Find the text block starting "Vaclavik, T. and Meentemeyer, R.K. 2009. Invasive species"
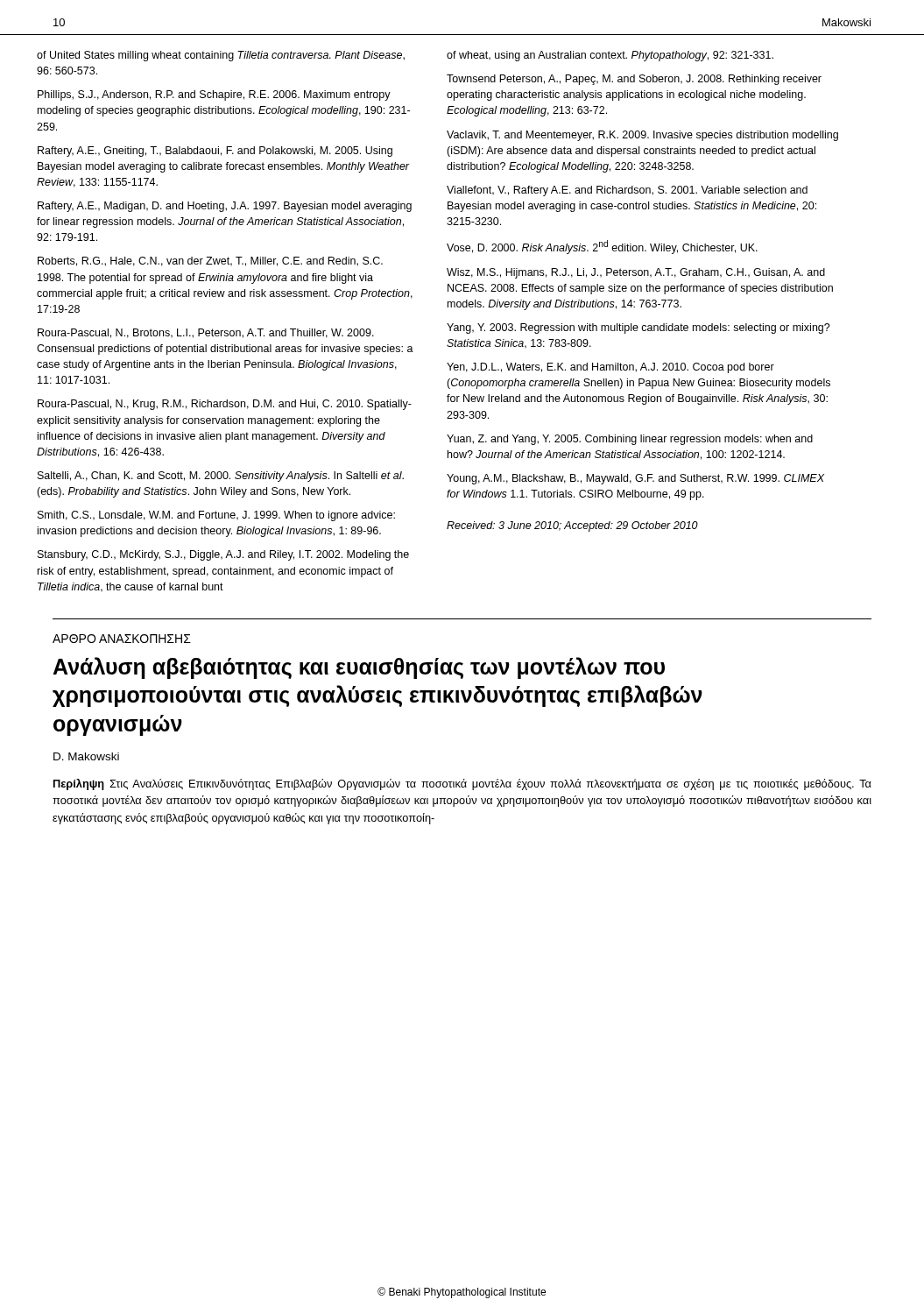Viewport: 924px width, 1314px height. coord(643,150)
